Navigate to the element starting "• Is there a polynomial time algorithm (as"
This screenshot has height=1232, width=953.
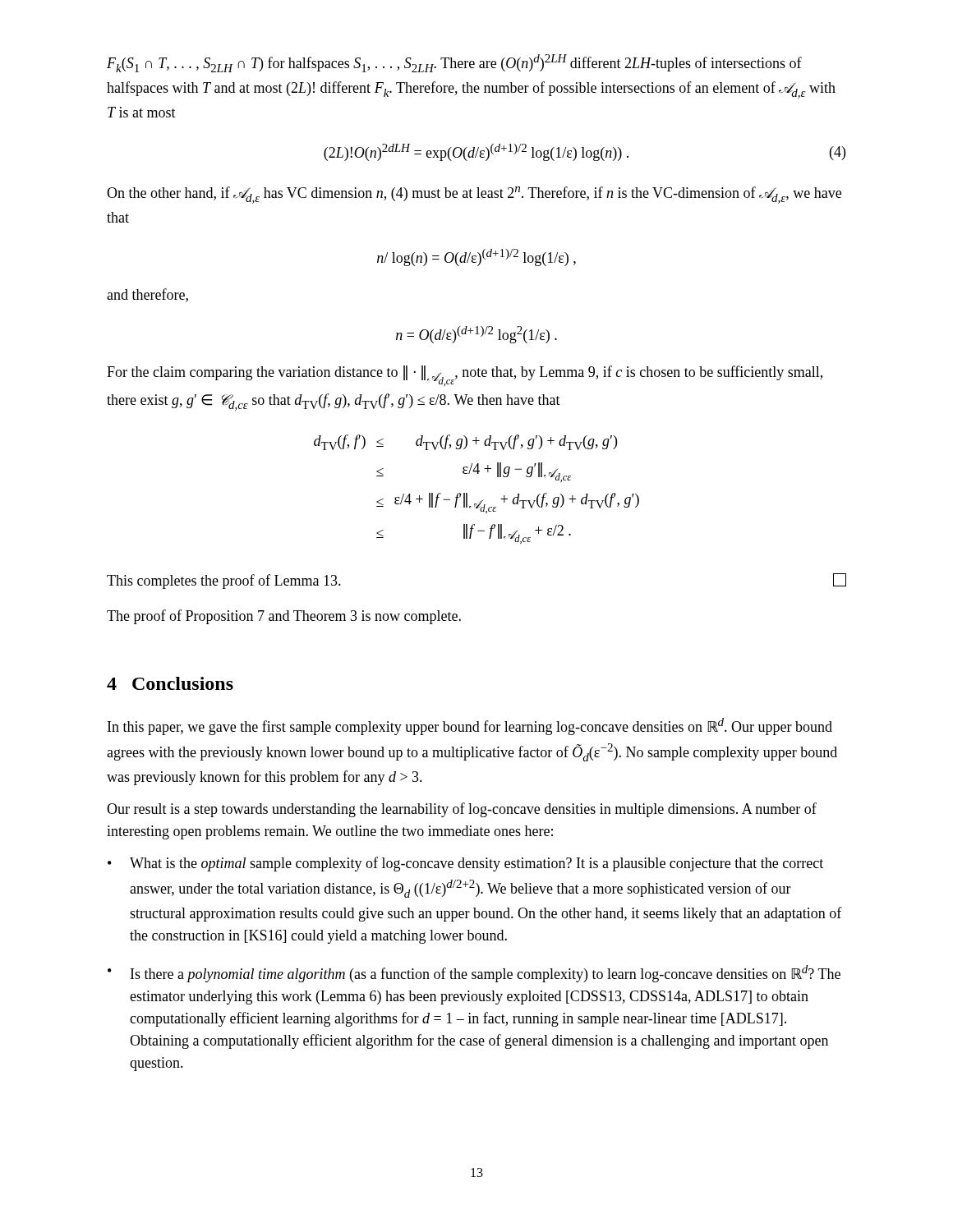(x=474, y=1016)
